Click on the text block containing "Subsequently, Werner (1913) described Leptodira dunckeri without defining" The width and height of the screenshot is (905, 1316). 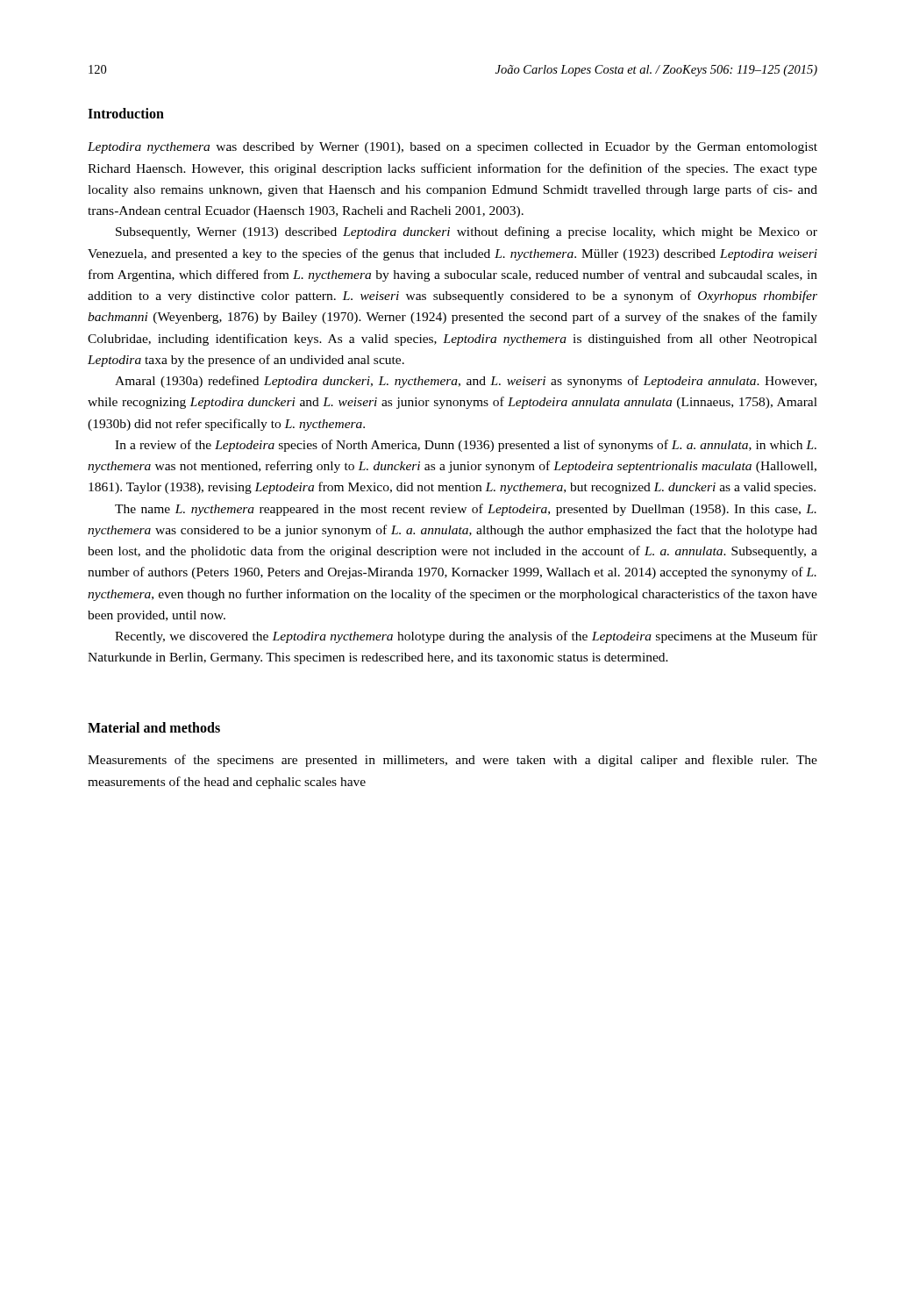pos(452,296)
